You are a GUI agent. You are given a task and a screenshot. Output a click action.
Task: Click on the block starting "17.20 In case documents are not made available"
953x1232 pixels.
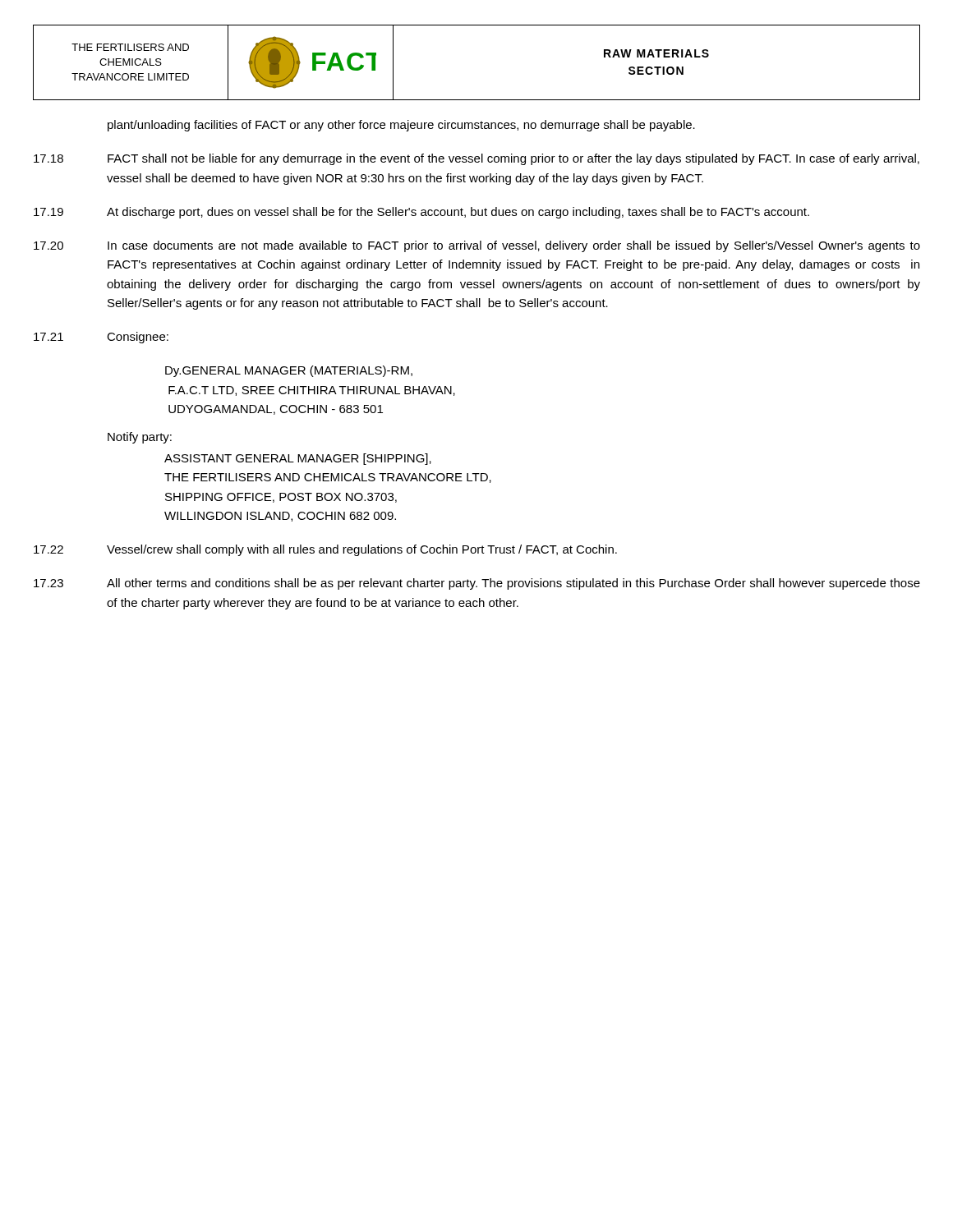pos(476,274)
